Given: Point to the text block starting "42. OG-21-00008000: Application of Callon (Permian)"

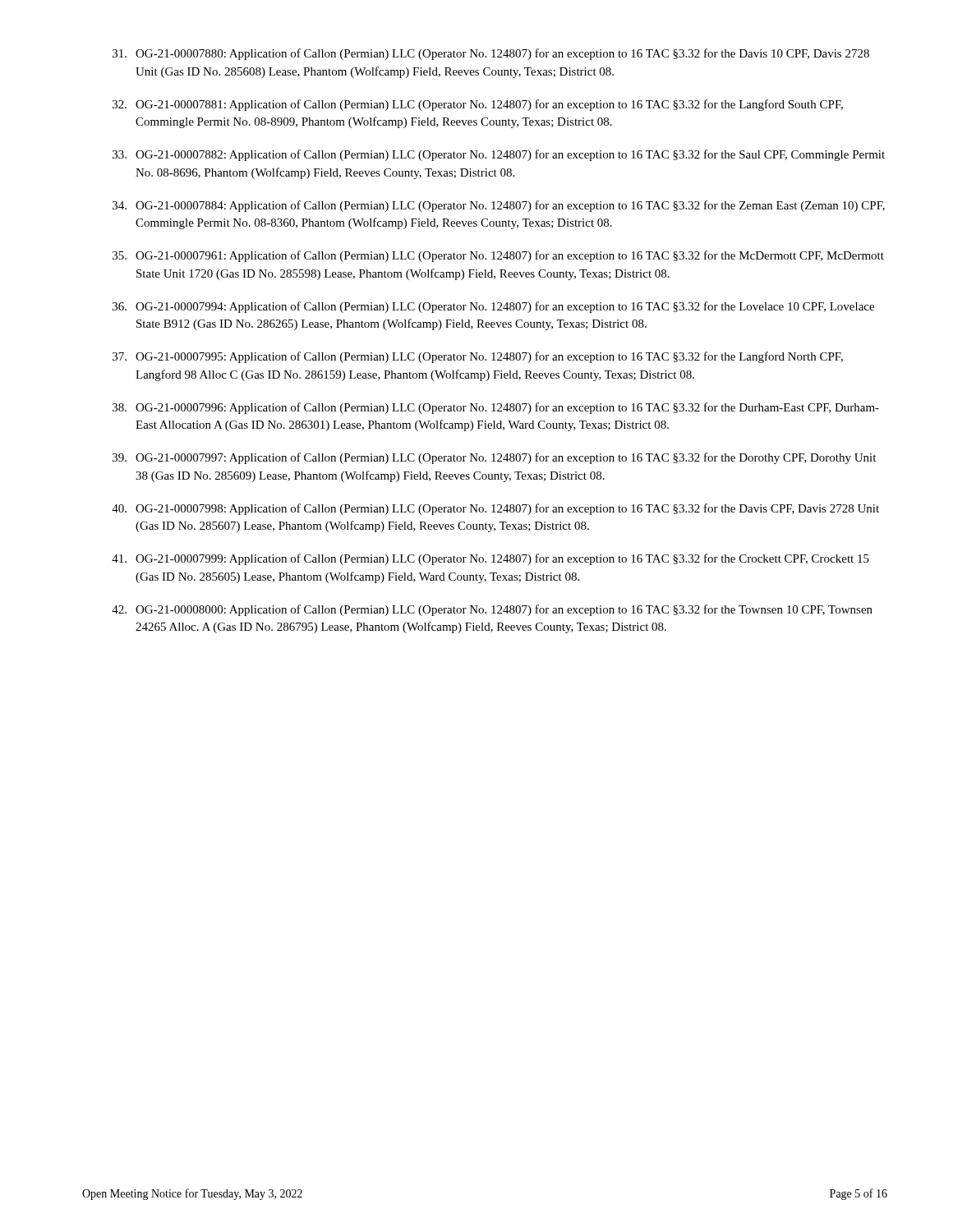Looking at the screenshot, I should point(485,619).
